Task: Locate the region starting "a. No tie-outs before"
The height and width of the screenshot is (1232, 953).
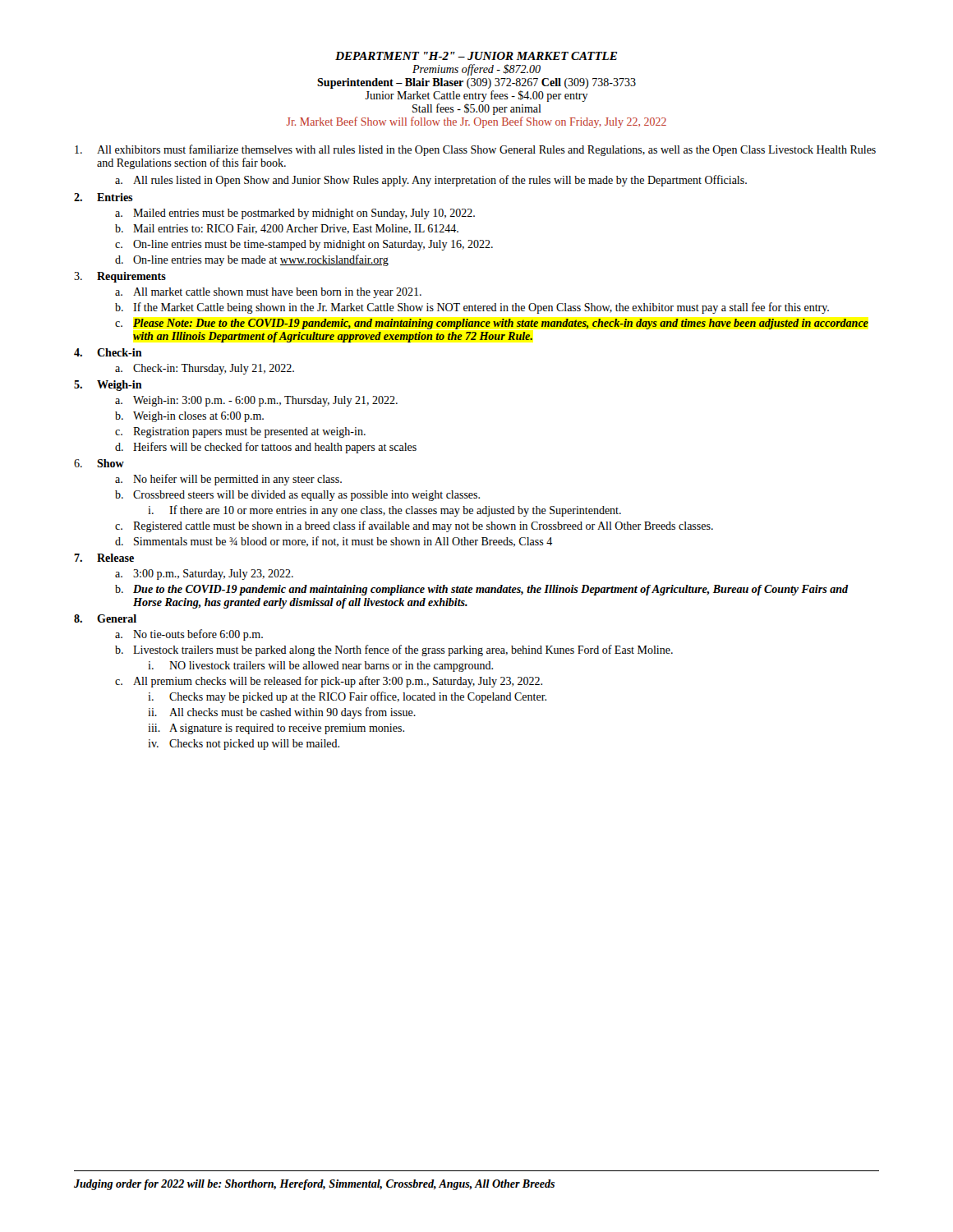Action: pos(189,635)
